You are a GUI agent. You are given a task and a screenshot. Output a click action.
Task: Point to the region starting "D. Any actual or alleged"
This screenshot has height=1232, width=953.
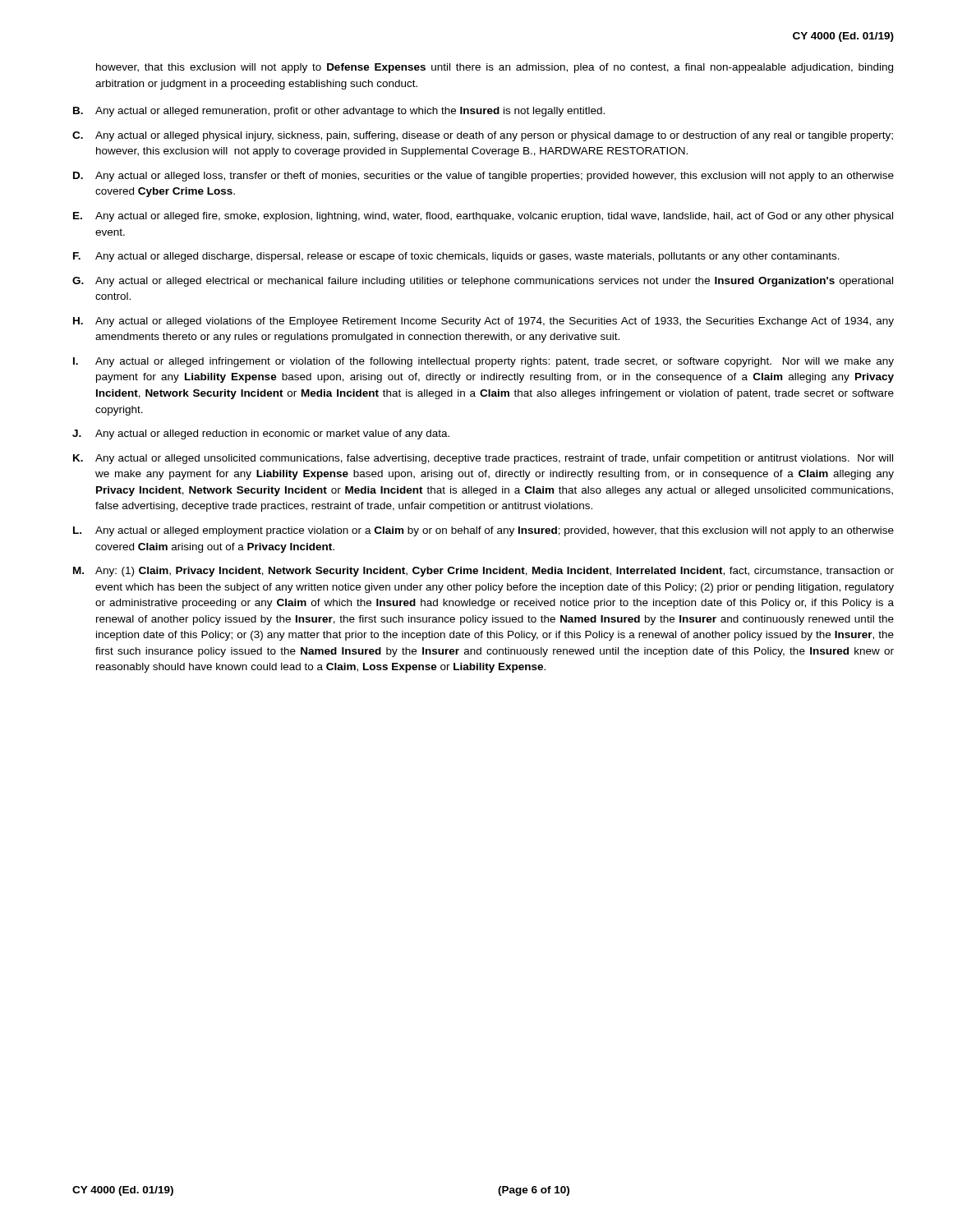tap(483, 184)
